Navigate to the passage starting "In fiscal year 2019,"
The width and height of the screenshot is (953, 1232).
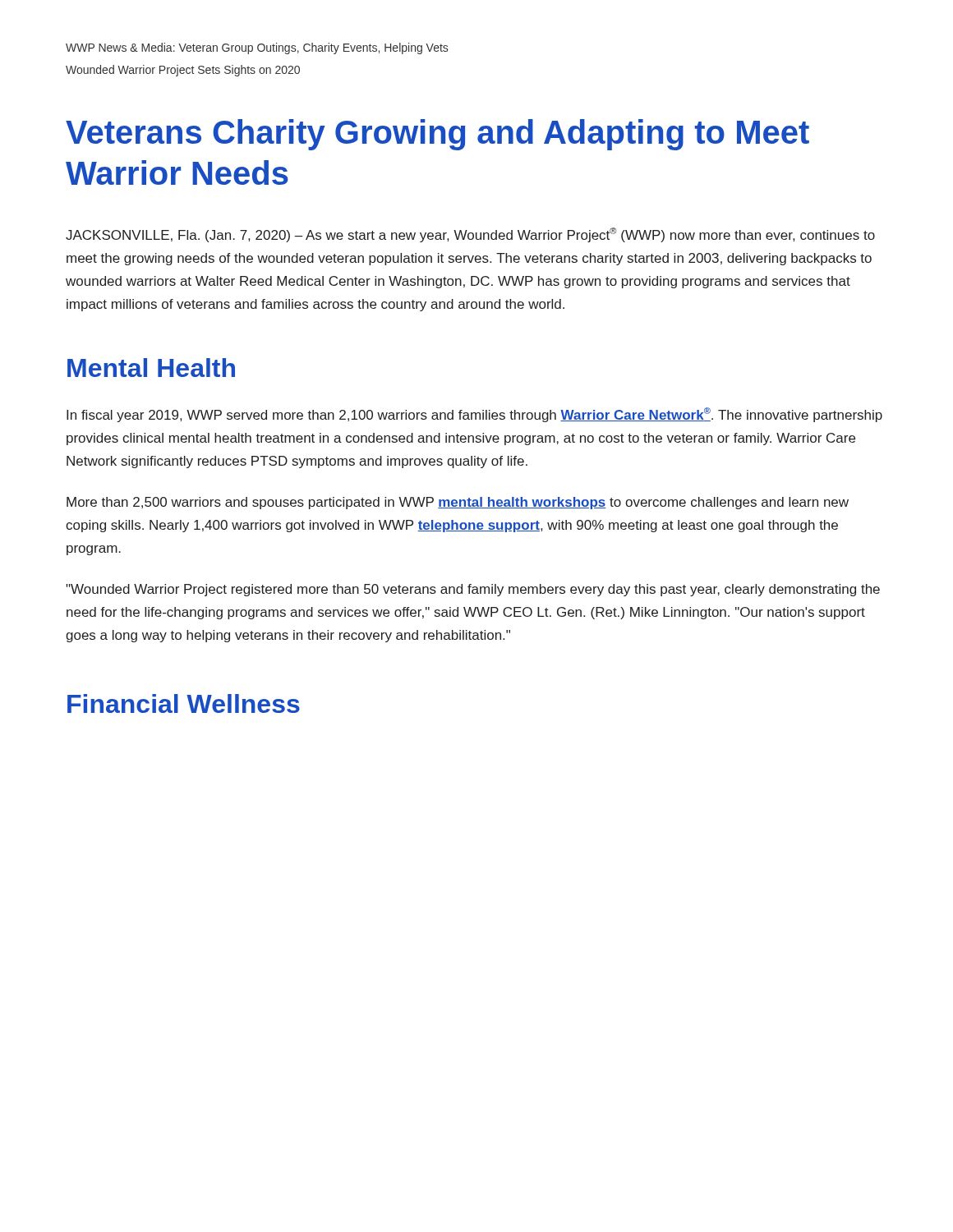point(476,438)
